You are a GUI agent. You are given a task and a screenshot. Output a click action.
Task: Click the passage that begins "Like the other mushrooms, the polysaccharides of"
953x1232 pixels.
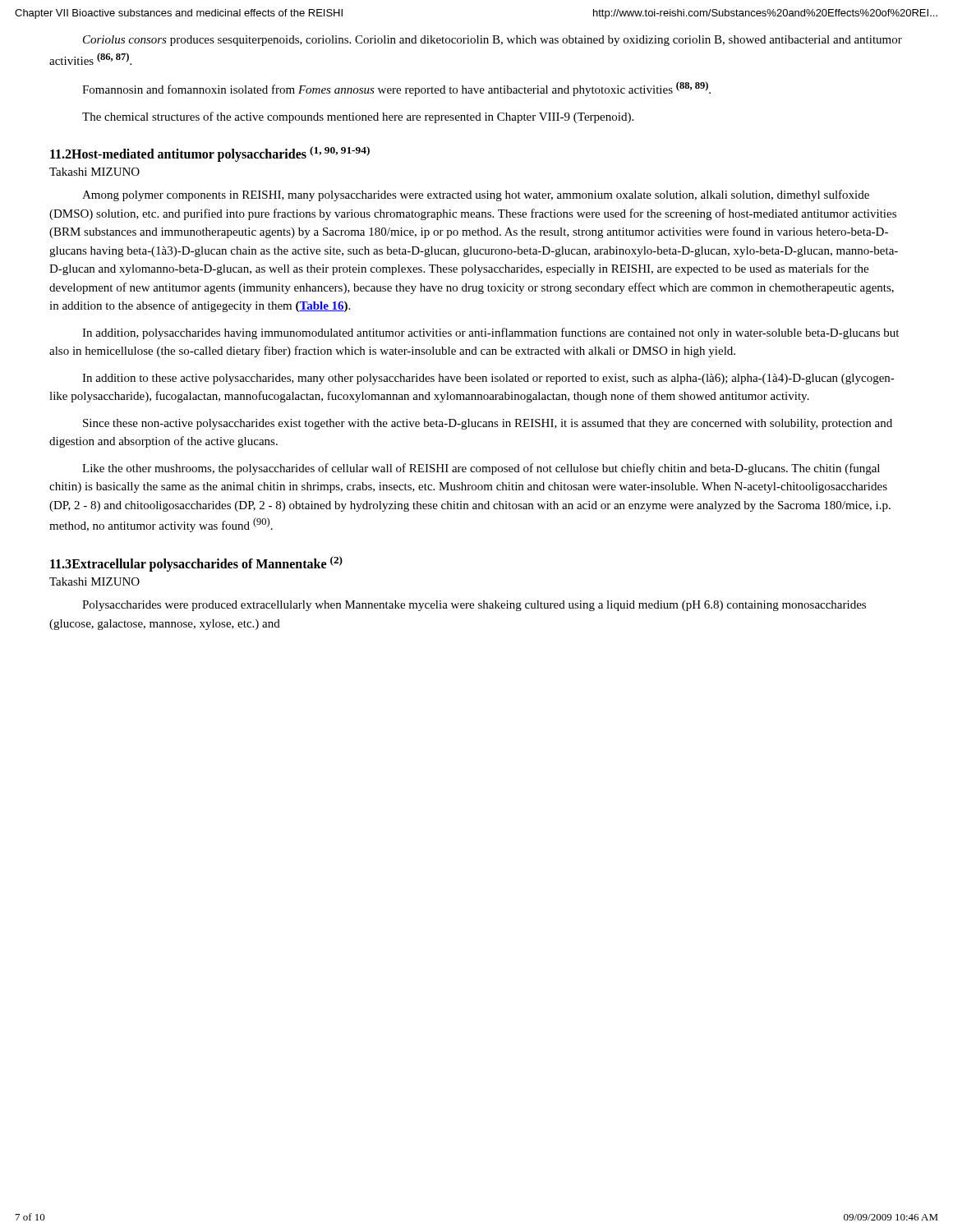470,497
